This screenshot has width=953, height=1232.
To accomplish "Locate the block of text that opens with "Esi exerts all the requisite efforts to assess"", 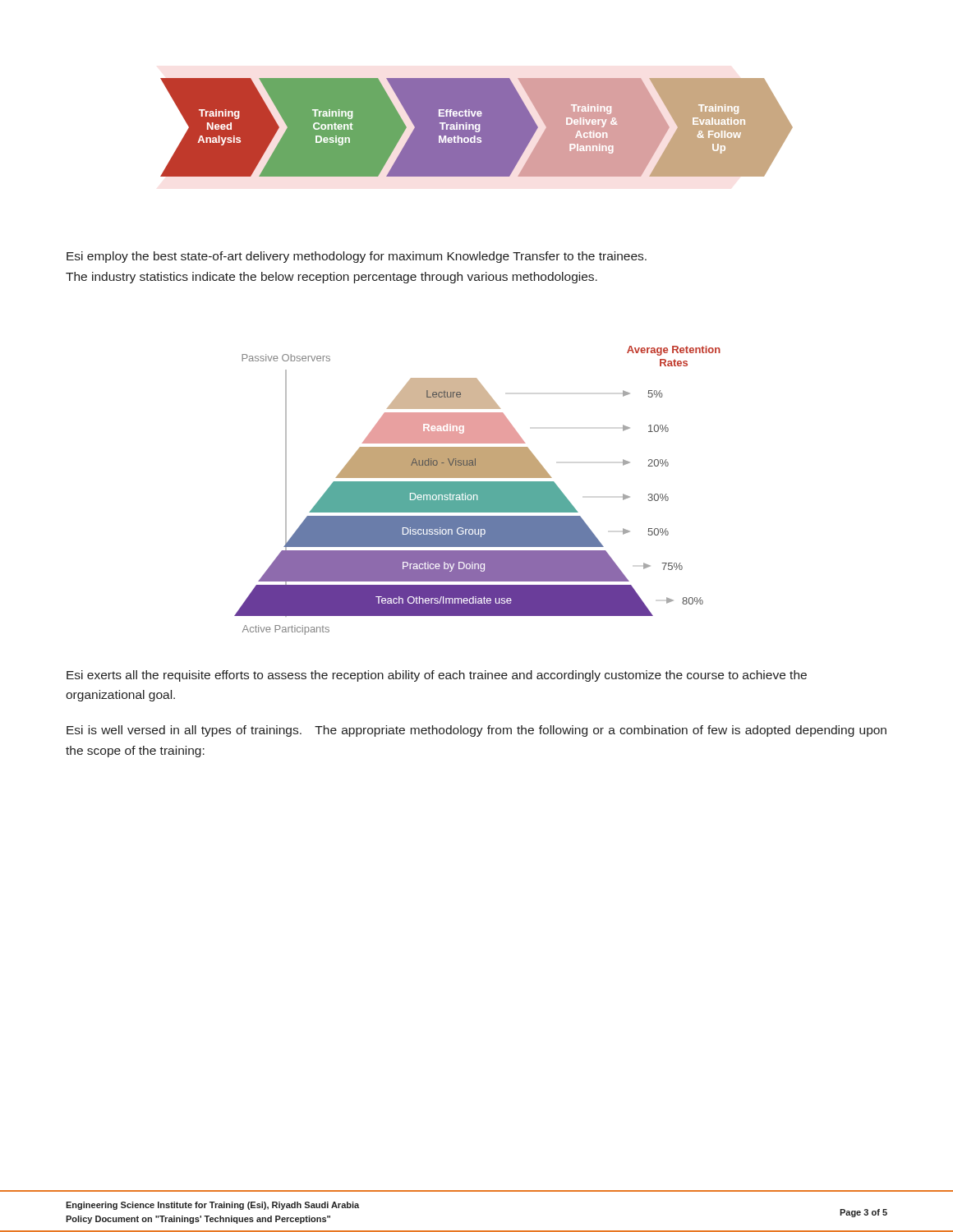I will [437, 685].
